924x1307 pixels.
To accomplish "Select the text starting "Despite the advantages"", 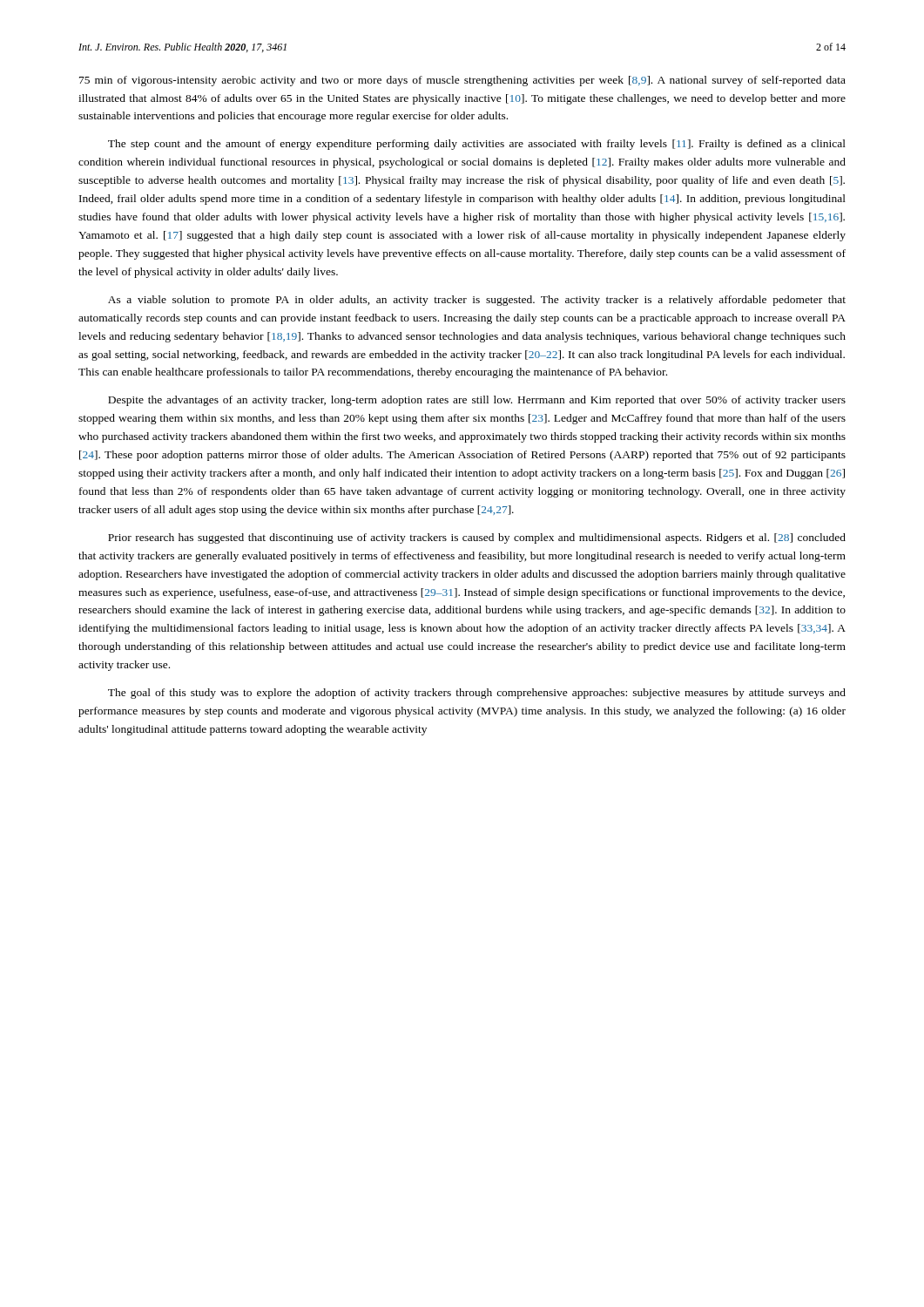I will (x=462, y=455).
